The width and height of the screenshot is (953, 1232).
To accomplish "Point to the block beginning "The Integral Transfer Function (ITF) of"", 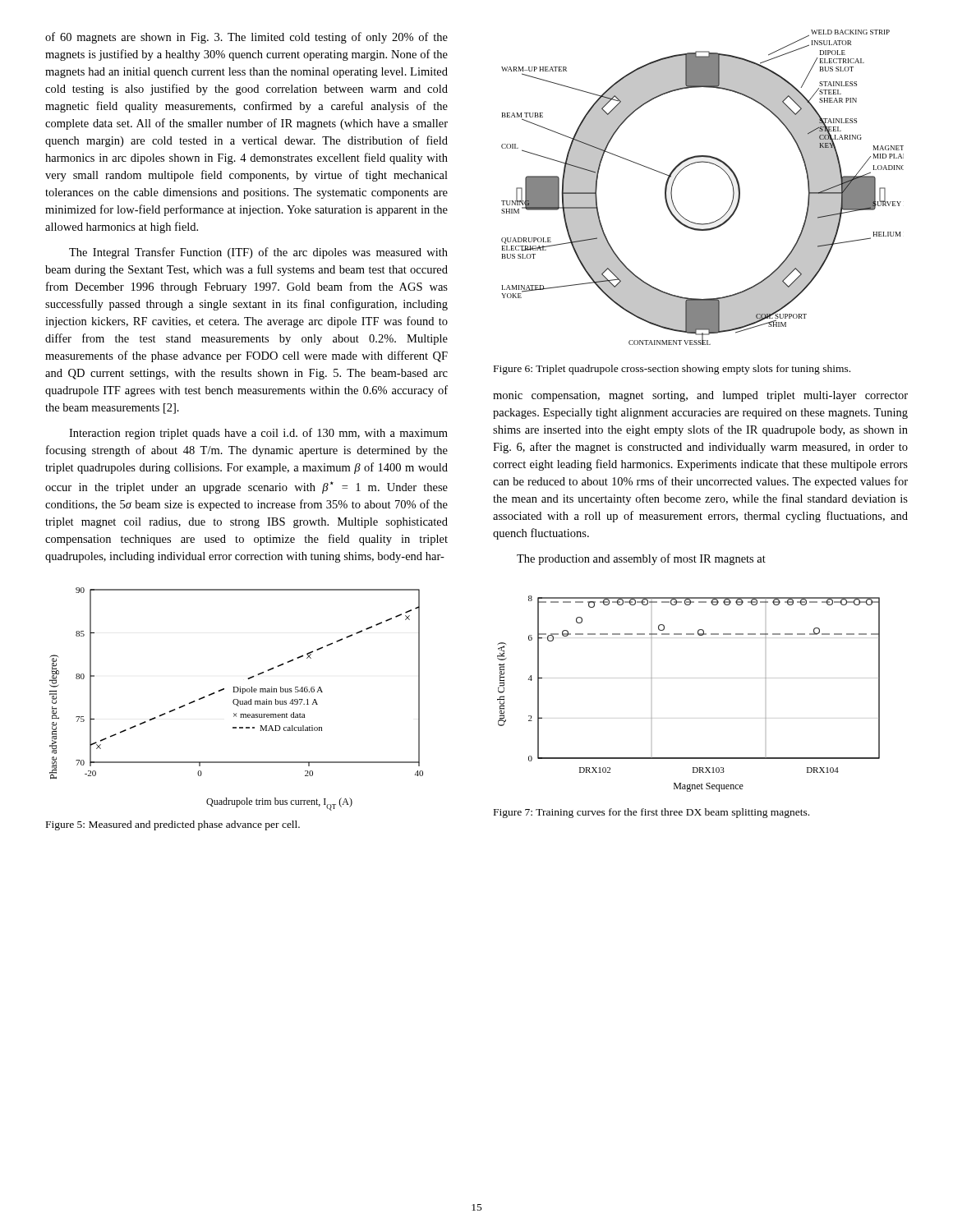I will 246,330.
